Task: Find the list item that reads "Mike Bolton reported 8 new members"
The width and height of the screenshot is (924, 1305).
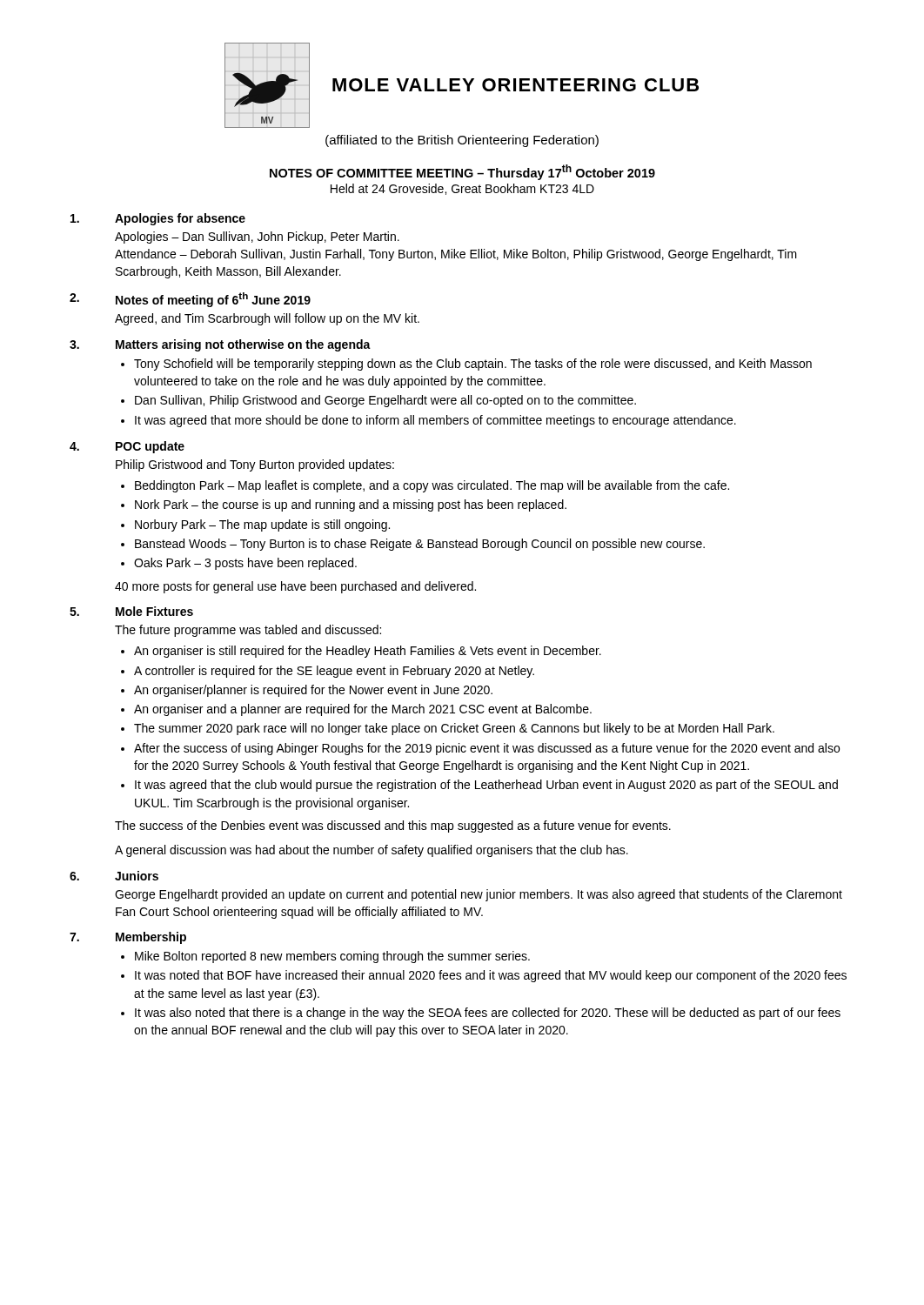Action: 332,956
